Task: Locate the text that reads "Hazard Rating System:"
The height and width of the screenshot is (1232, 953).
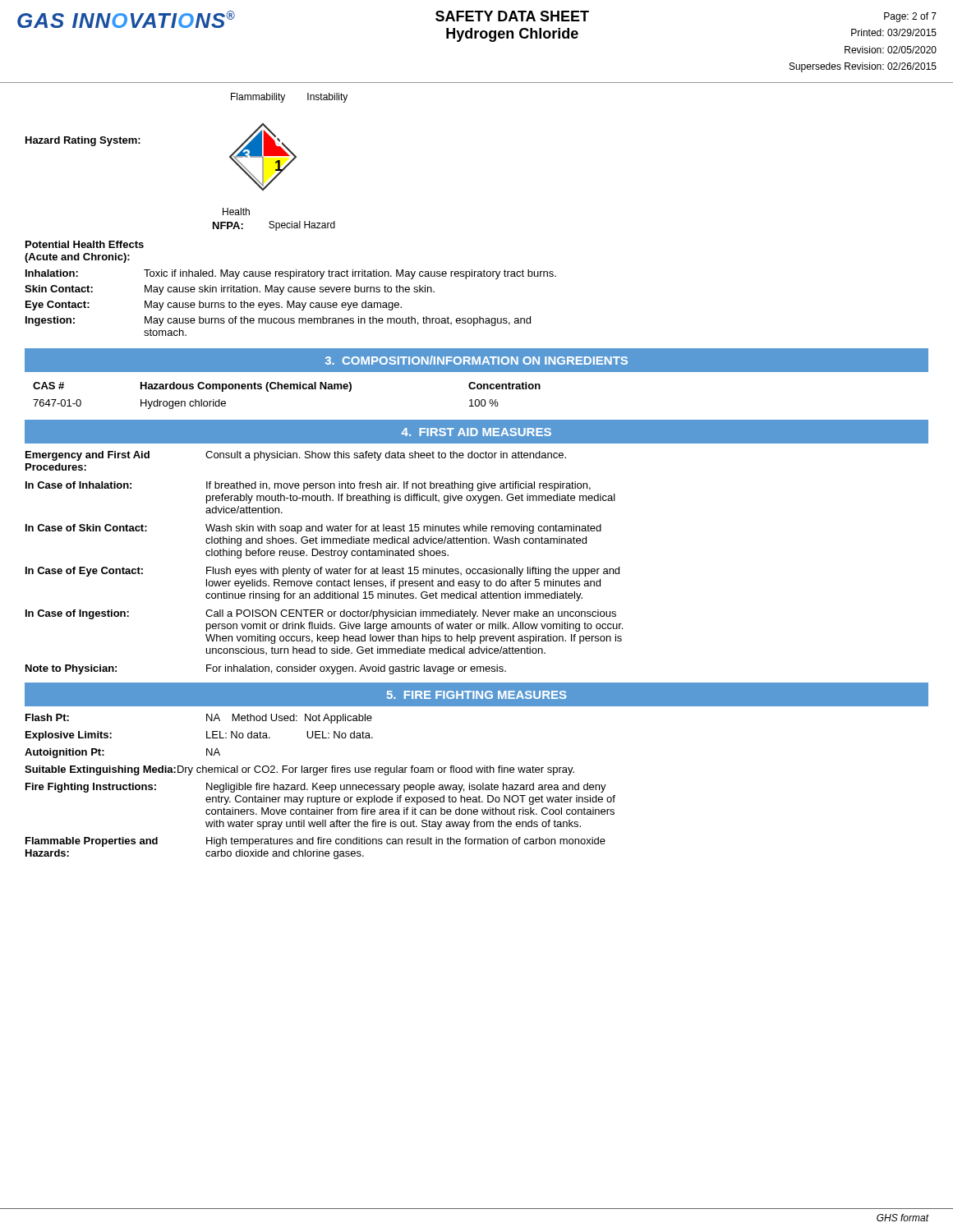Action: point(83,140)
